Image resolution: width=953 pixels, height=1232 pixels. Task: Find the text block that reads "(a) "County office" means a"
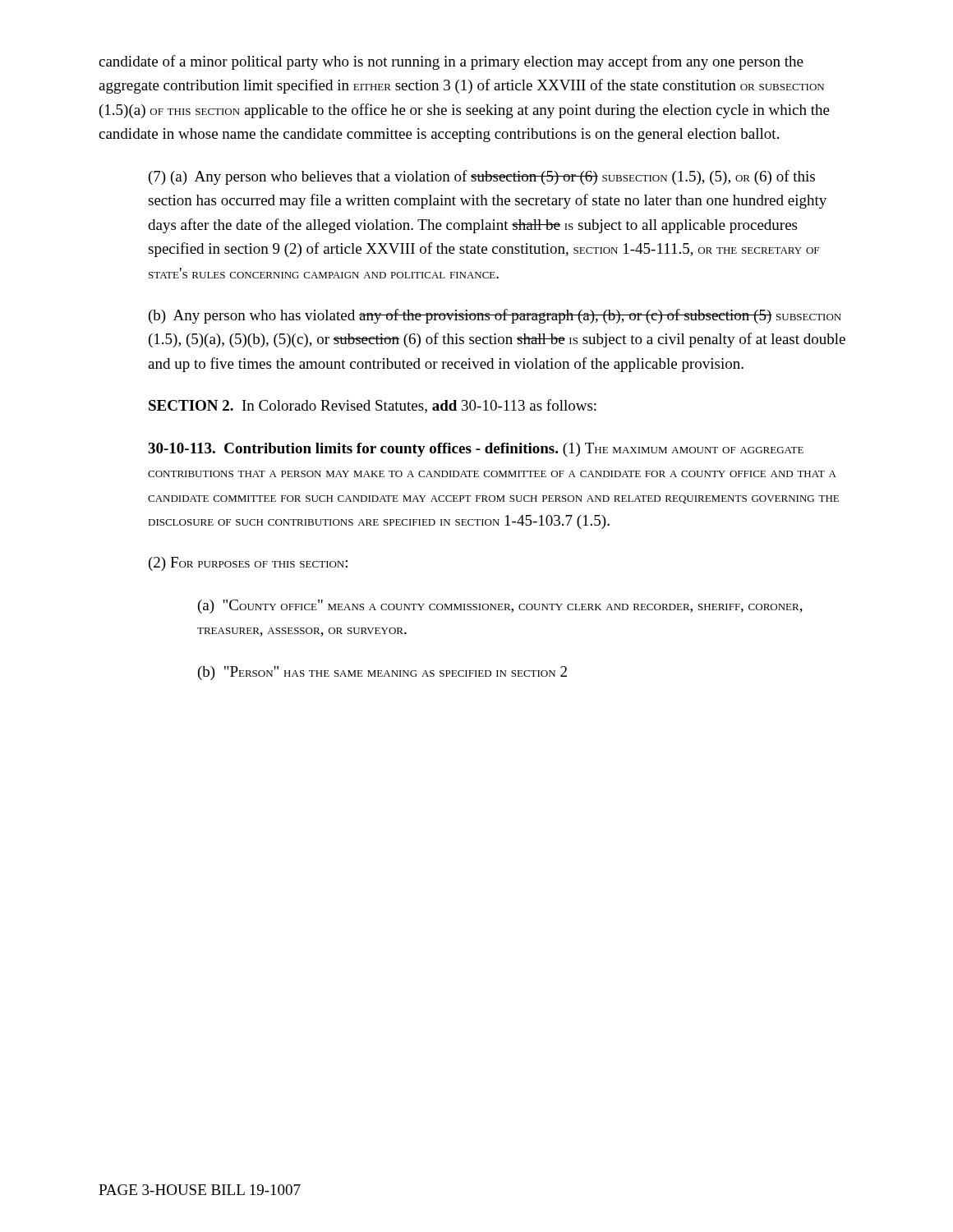coord(500,617)
